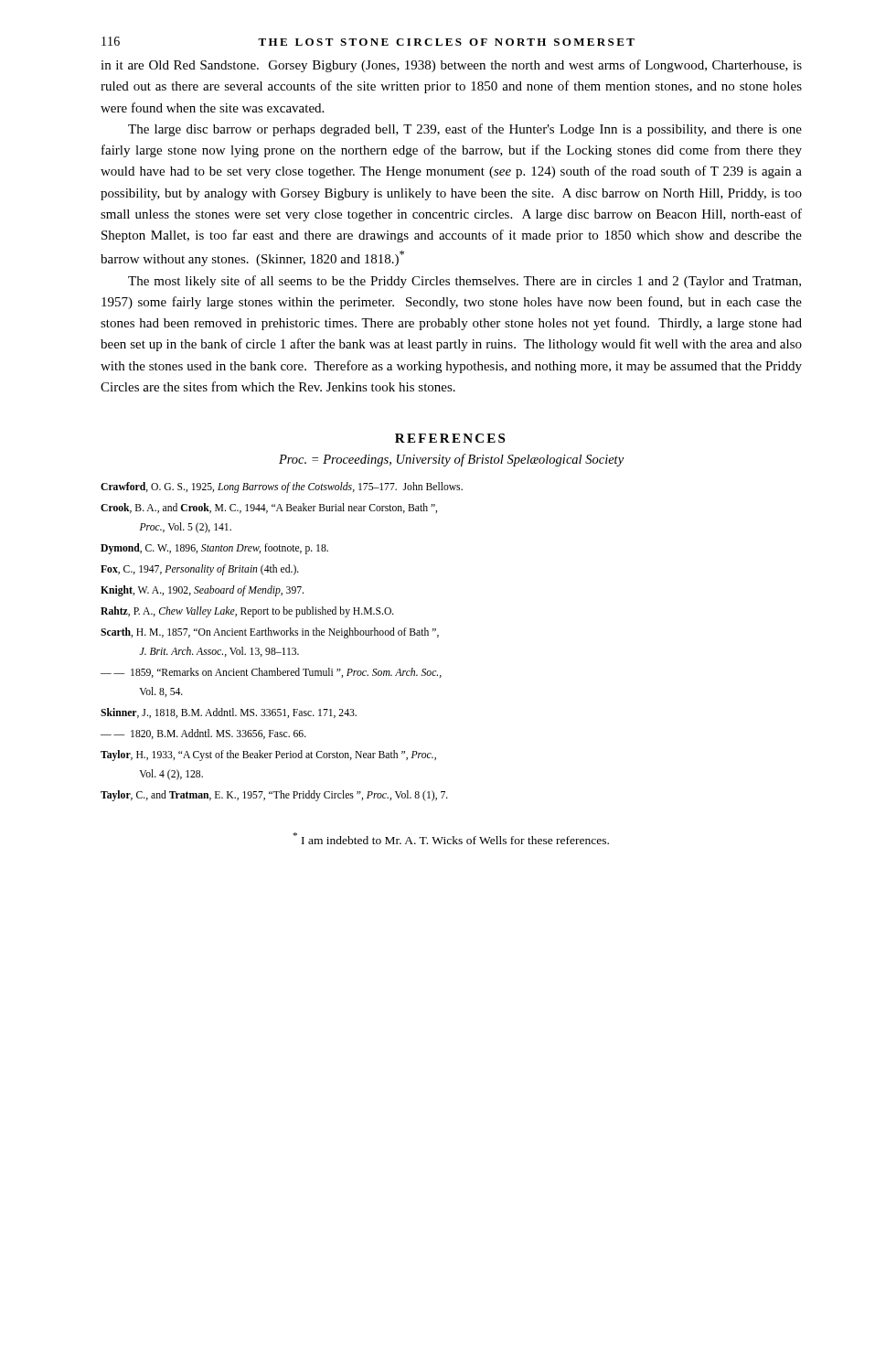Find the footnote with the text "I am indebted to"
Screen dimensions: 1372x875
click(451, 838)
